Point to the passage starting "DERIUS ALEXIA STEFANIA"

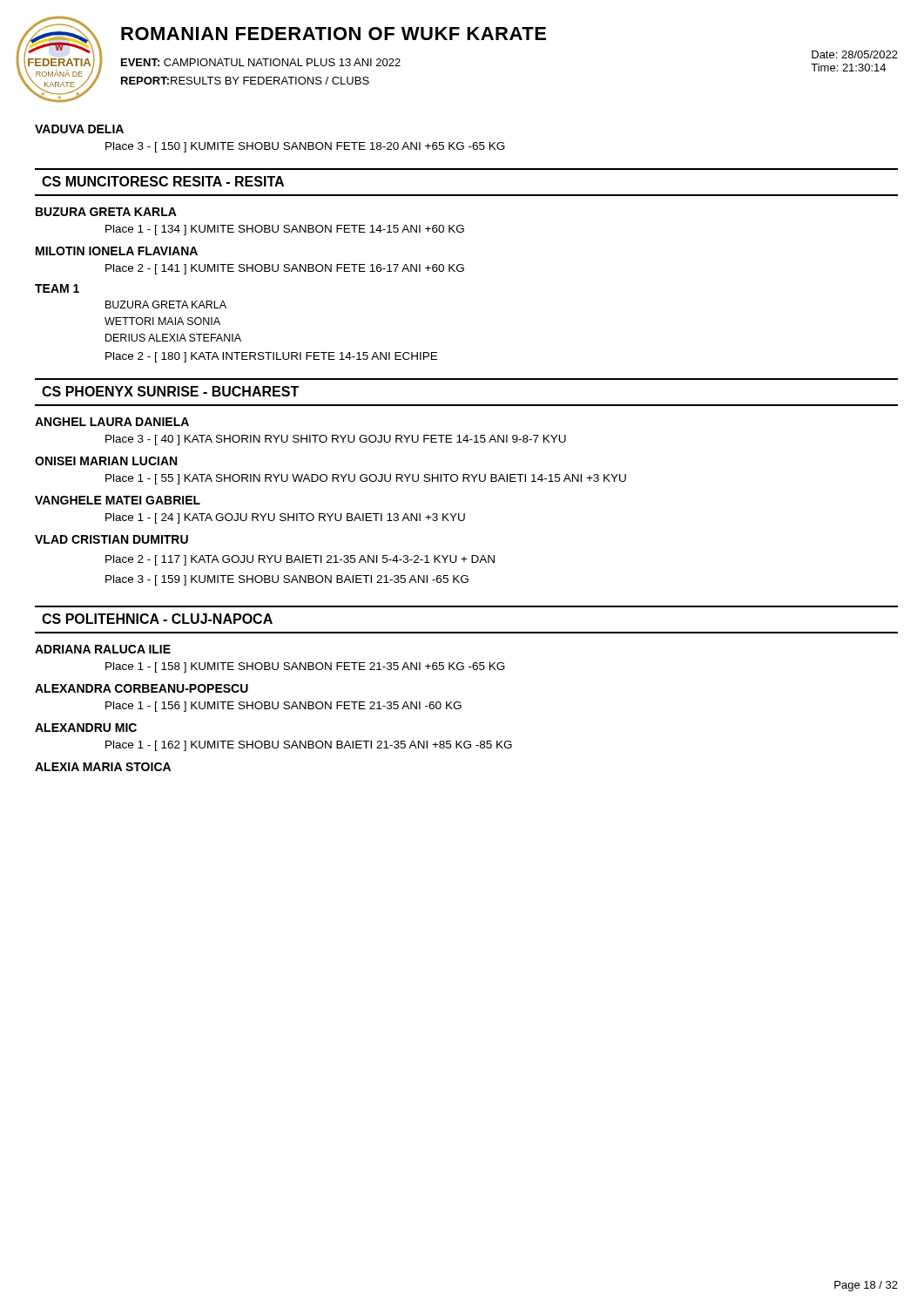(173, 338)
